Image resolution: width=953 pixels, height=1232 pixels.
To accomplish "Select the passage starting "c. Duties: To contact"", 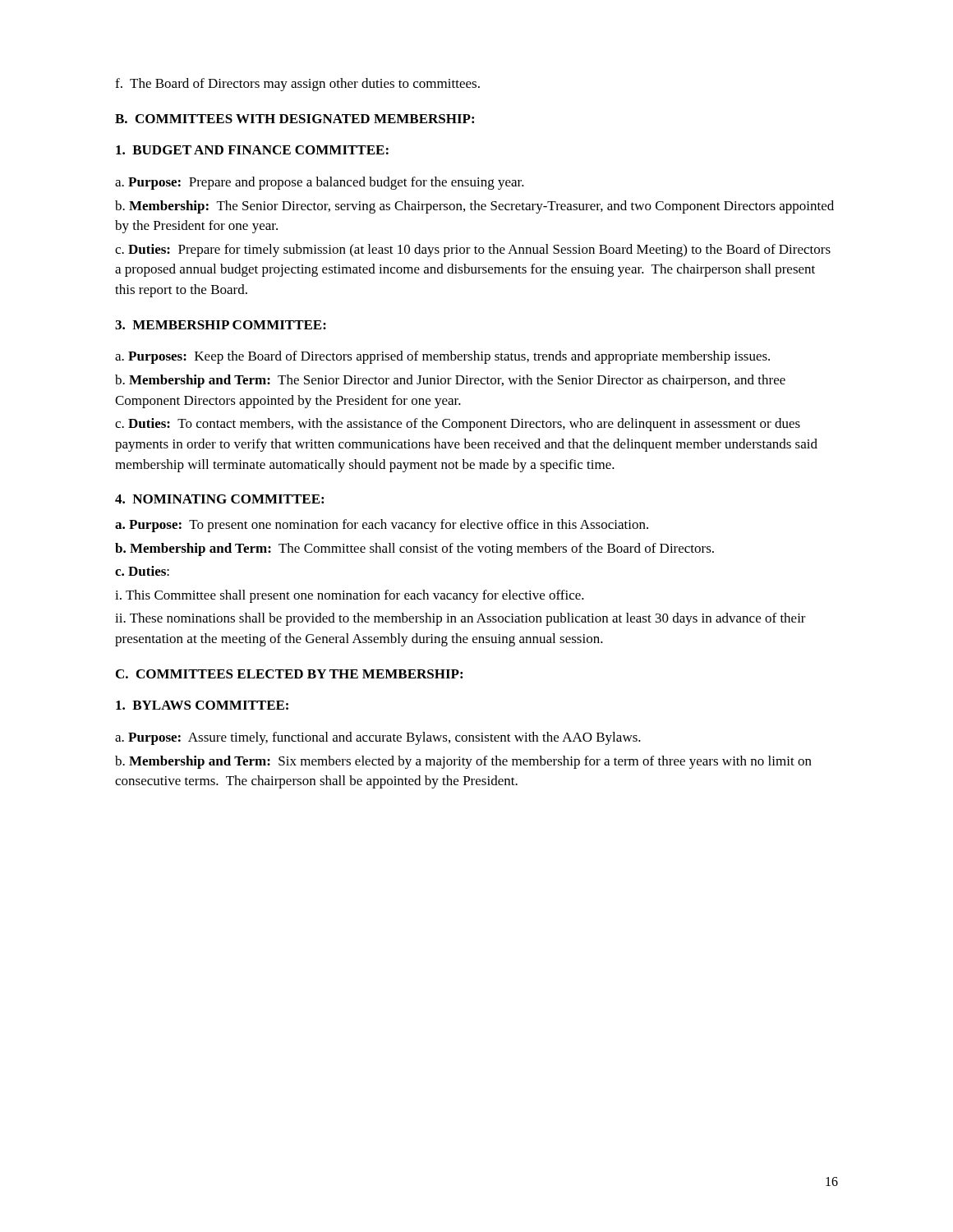I will pos(466,444).
